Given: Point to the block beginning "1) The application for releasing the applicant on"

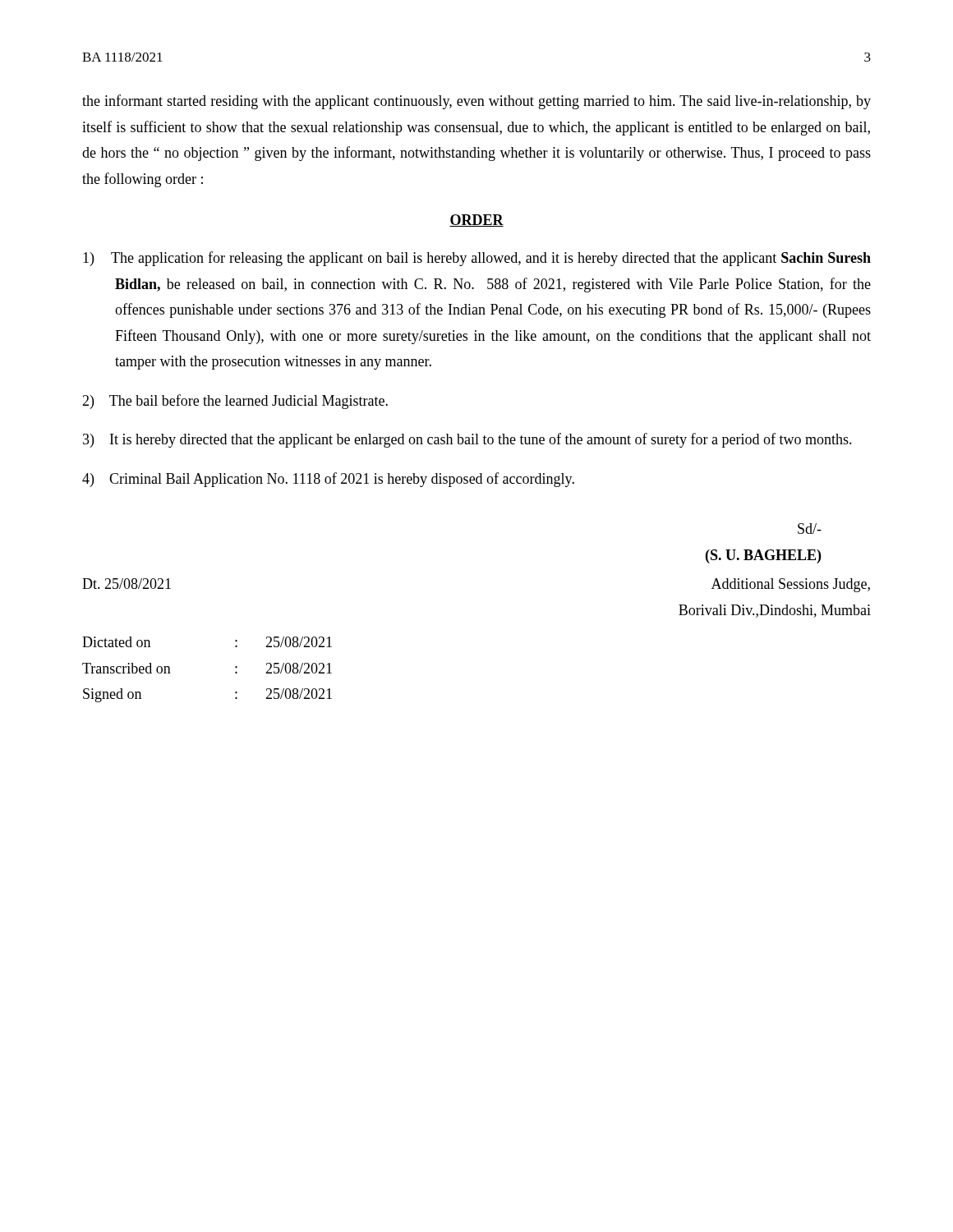Looking at the screenshot, I should (x=476, y=310).
